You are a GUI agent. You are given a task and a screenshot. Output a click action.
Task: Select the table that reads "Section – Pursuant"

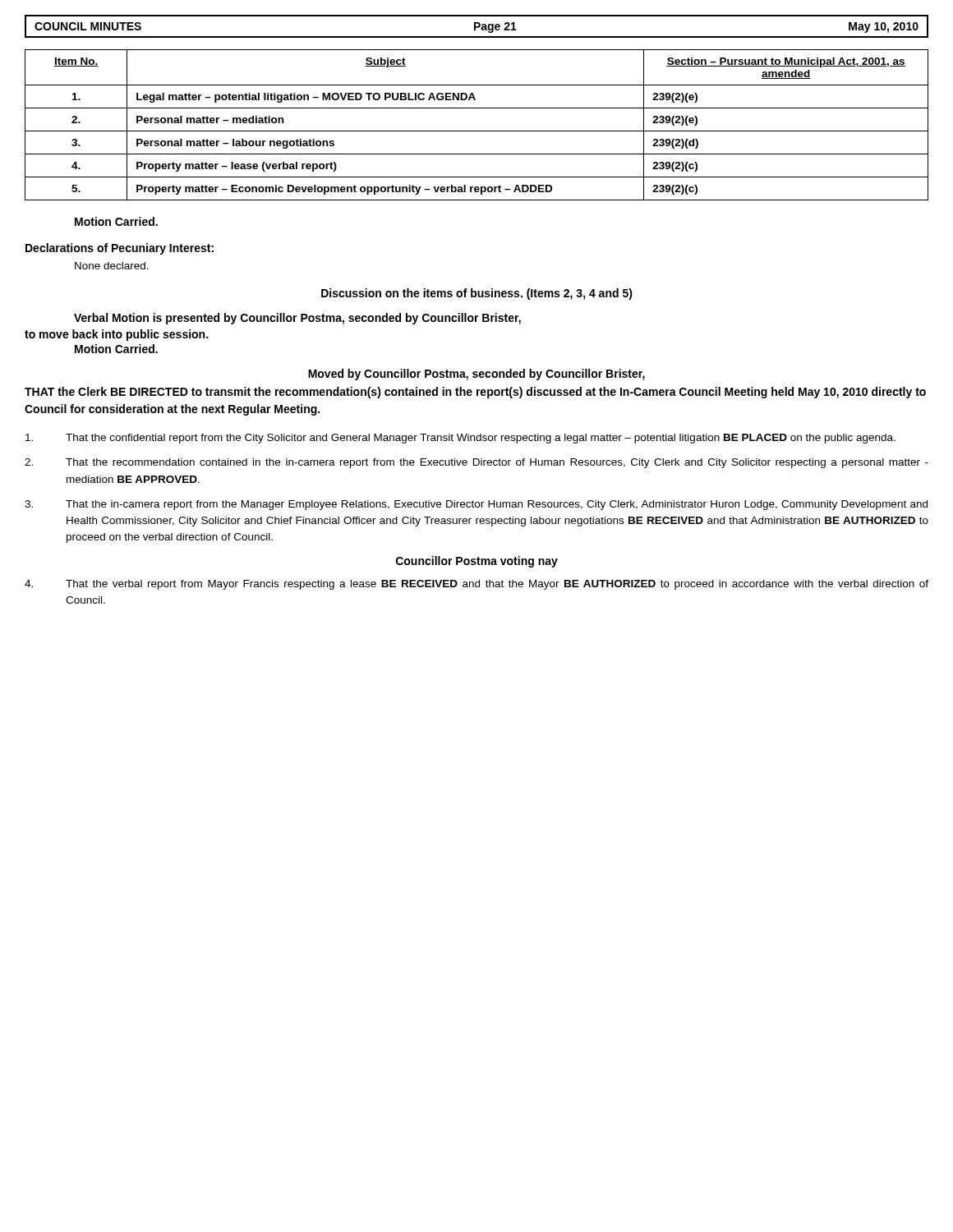(476, 125)
